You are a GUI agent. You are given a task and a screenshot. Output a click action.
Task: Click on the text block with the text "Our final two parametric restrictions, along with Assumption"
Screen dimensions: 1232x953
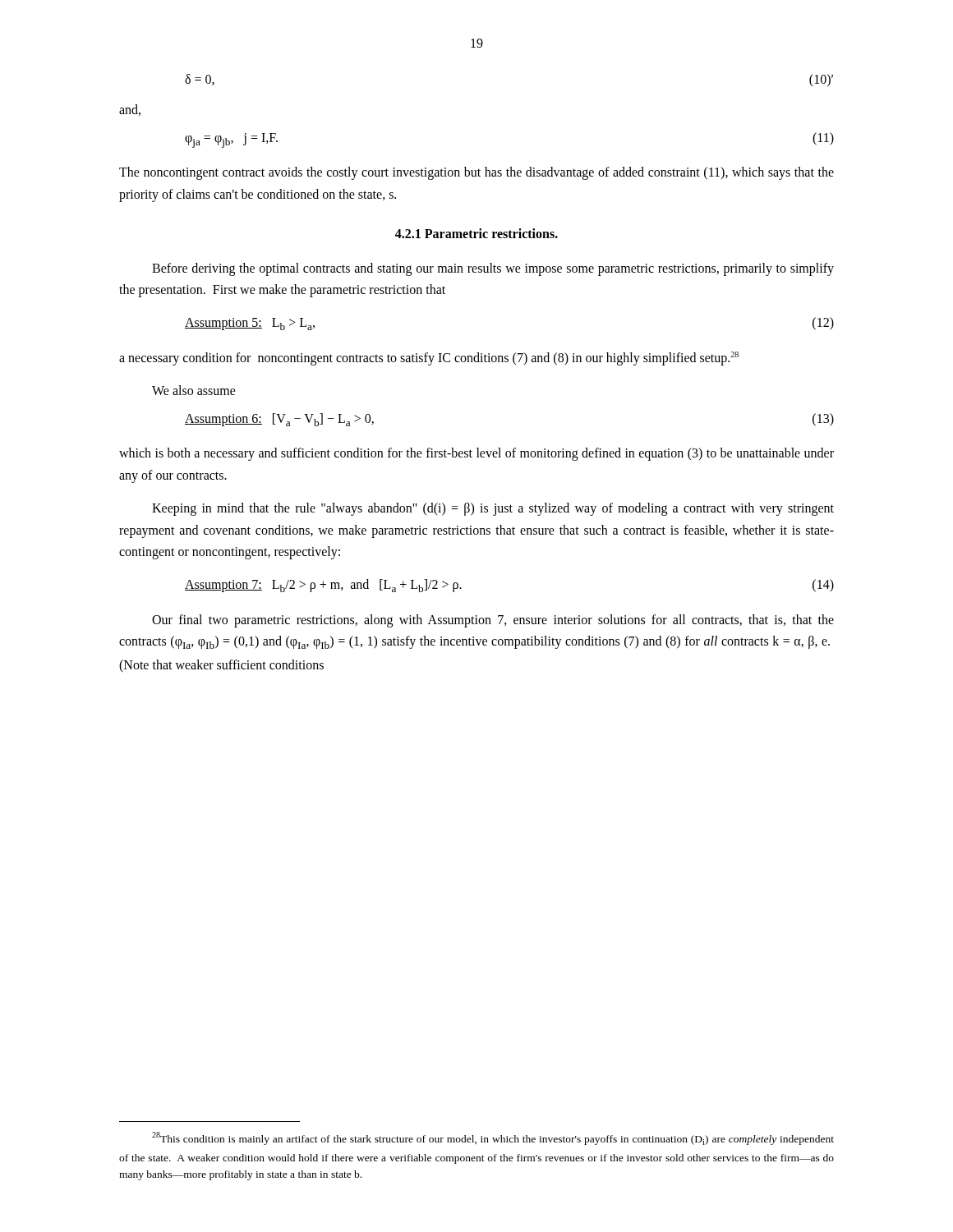click(476, 642)
